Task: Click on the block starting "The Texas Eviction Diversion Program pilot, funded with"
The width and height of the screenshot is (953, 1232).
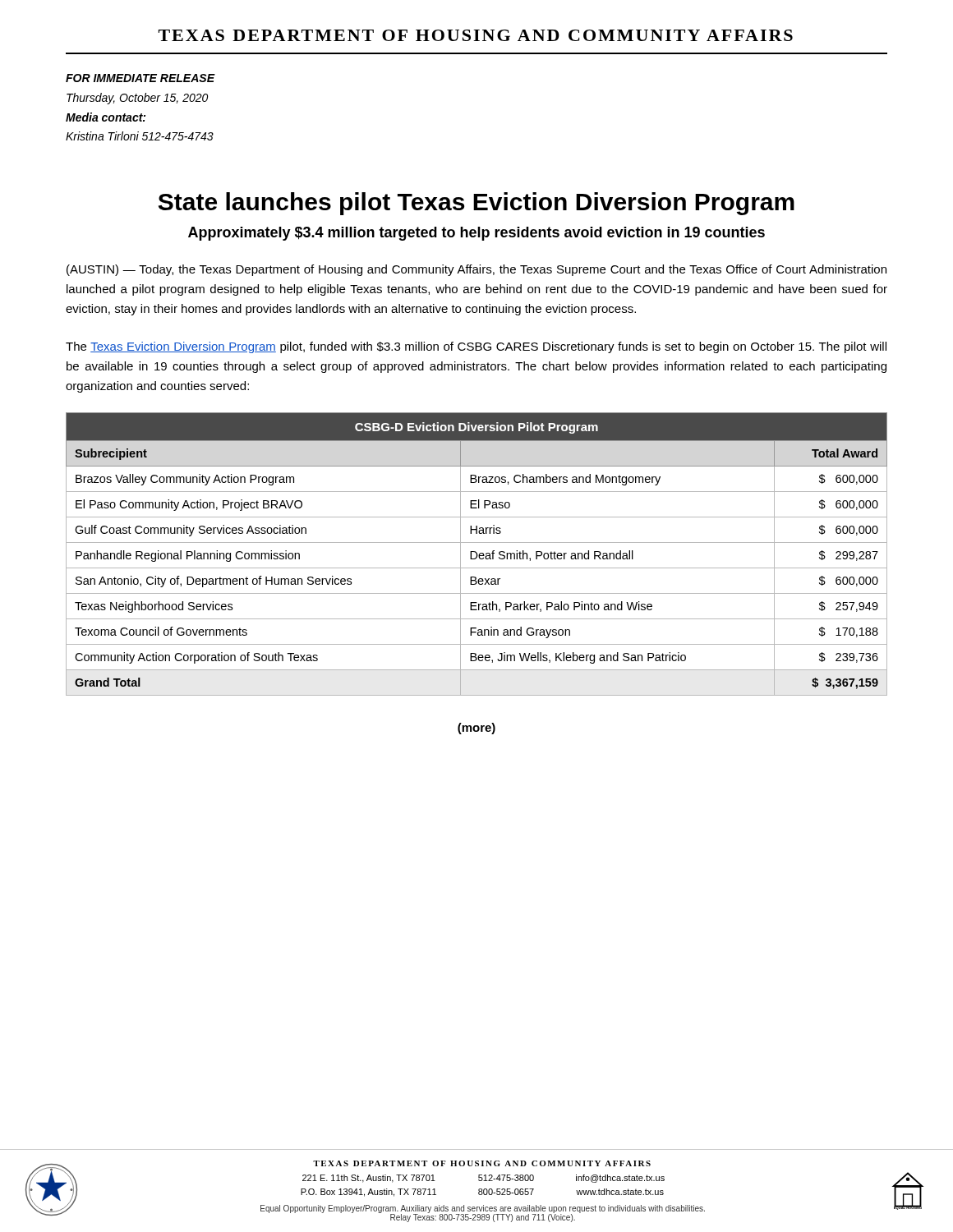Action: [476, 366]
